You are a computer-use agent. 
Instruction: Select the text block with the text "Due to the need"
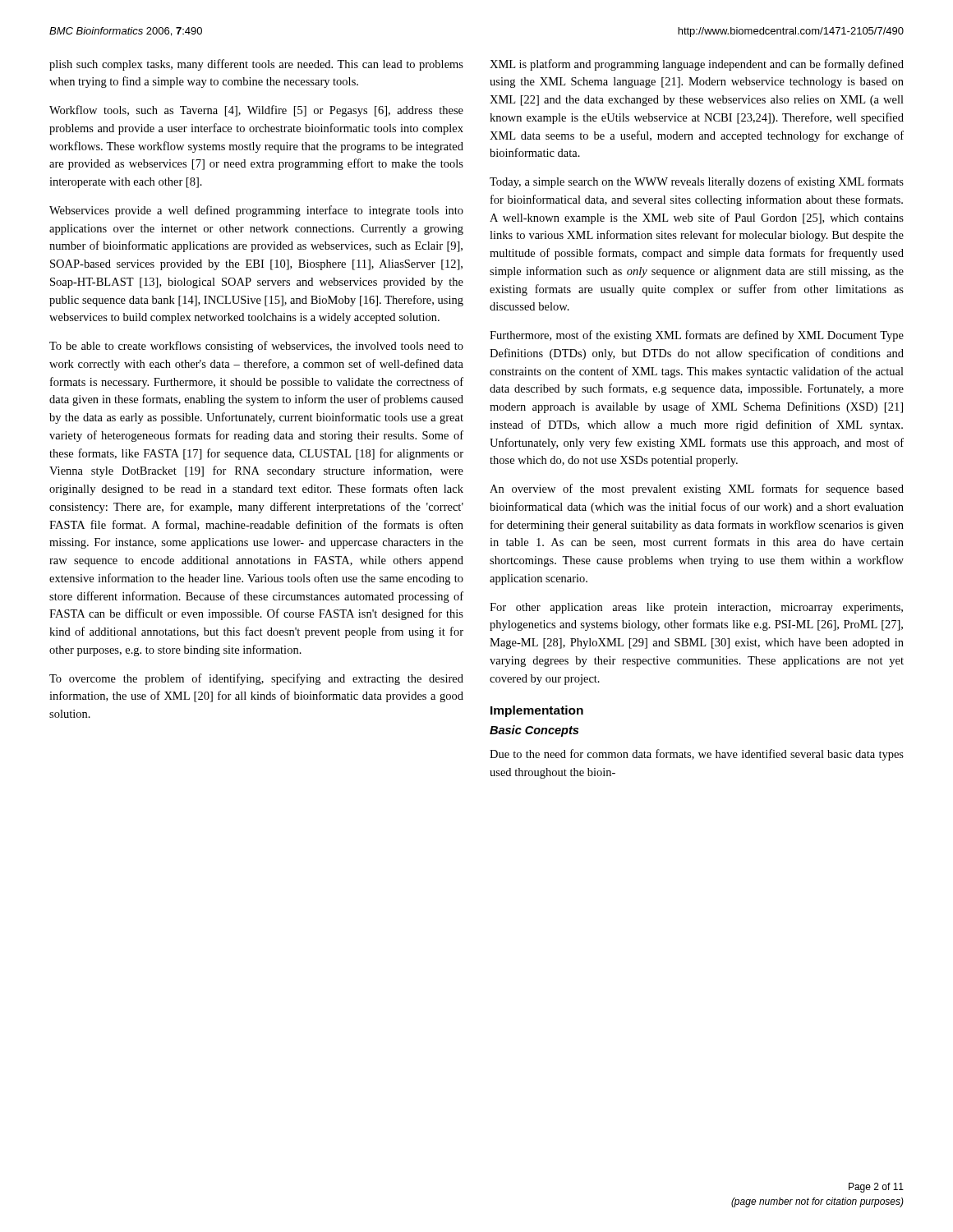click(697, 764)
